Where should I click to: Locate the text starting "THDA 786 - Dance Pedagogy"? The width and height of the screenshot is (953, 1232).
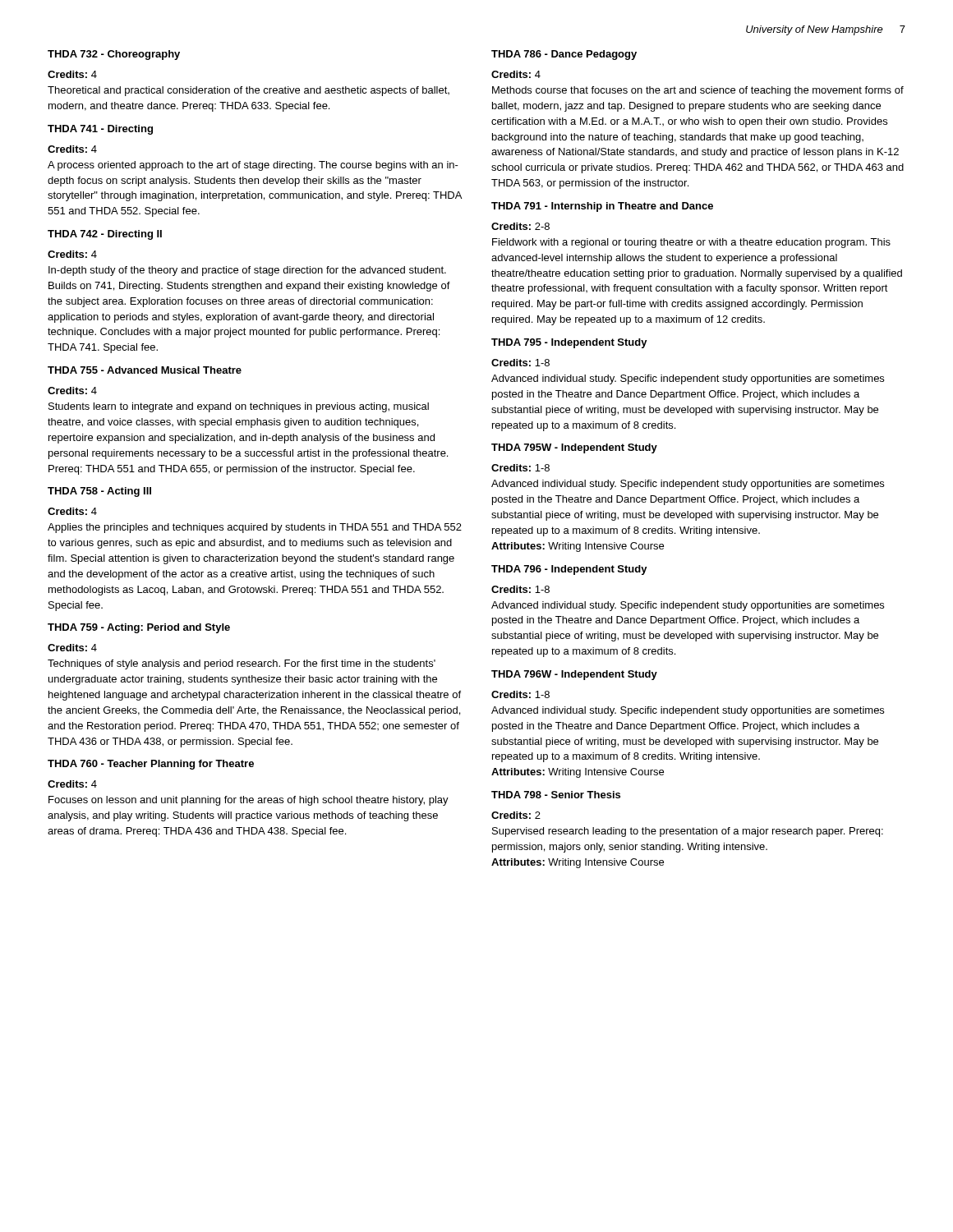coord(564,55)
